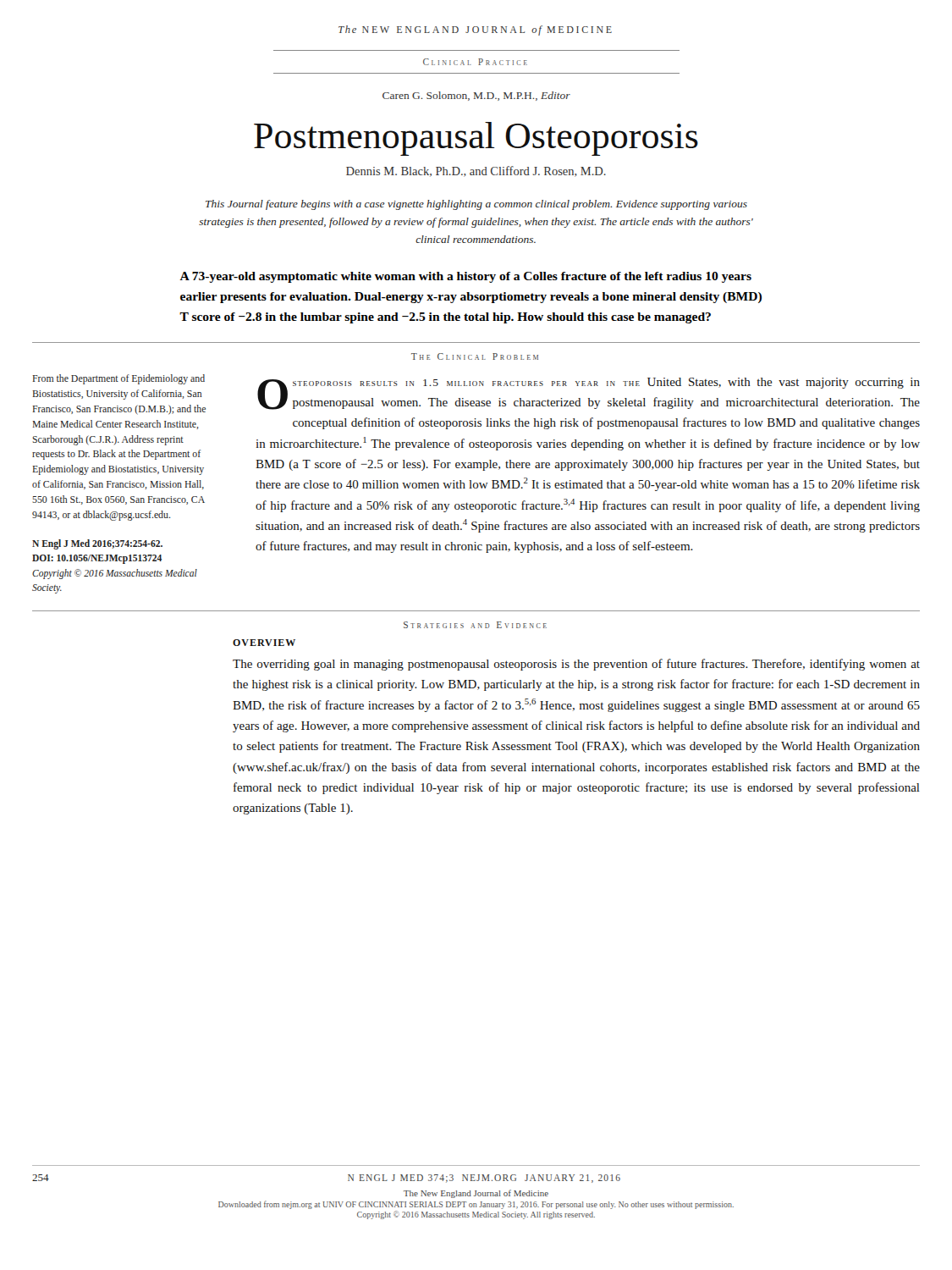The image size is (952, 1270).
Task: Navigate to the passage starting "Osteoporosis results in 1.5 million fractures per year"
Action: pos(588,462)
